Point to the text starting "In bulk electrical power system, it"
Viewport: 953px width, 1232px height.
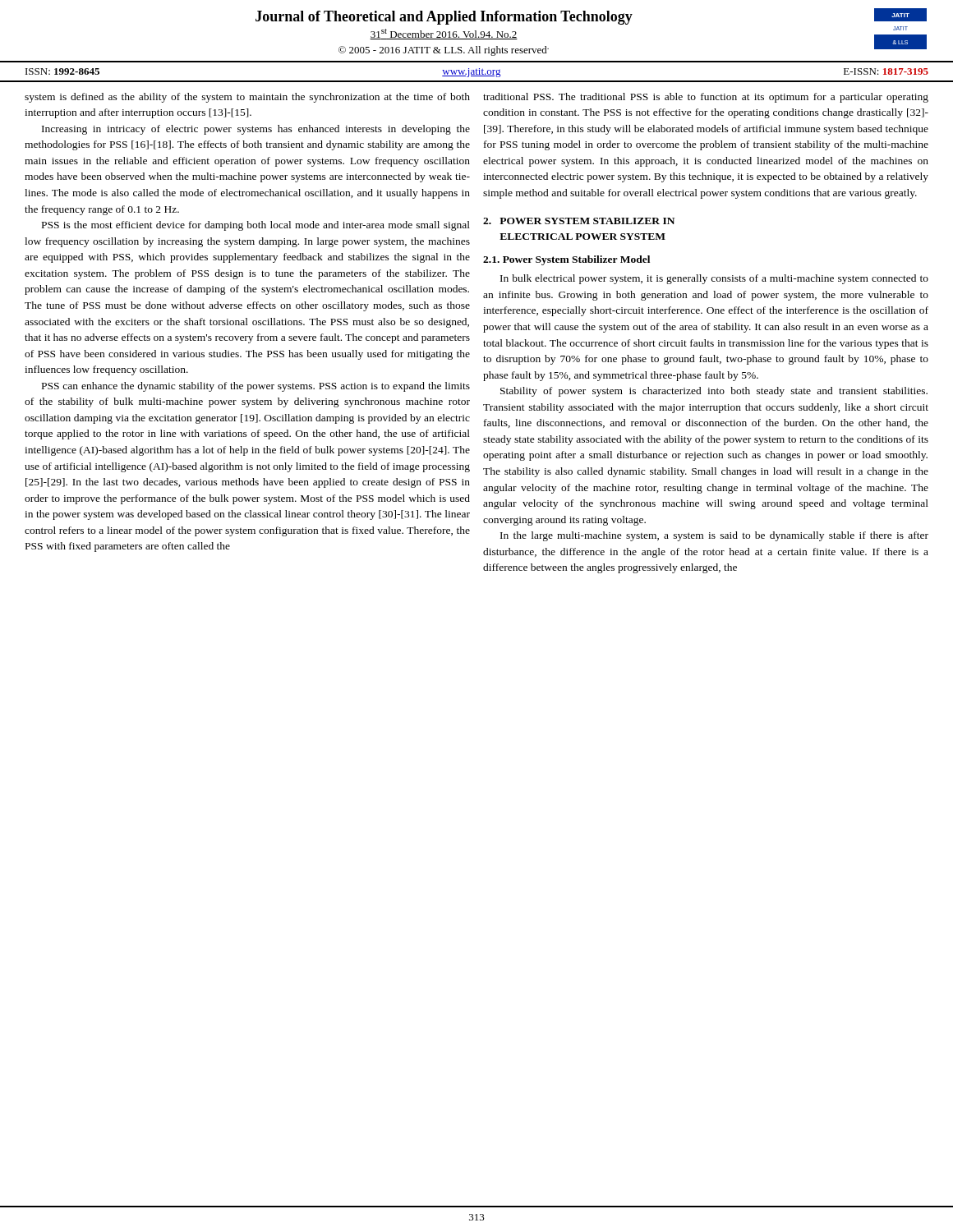[x=706, y=327]
